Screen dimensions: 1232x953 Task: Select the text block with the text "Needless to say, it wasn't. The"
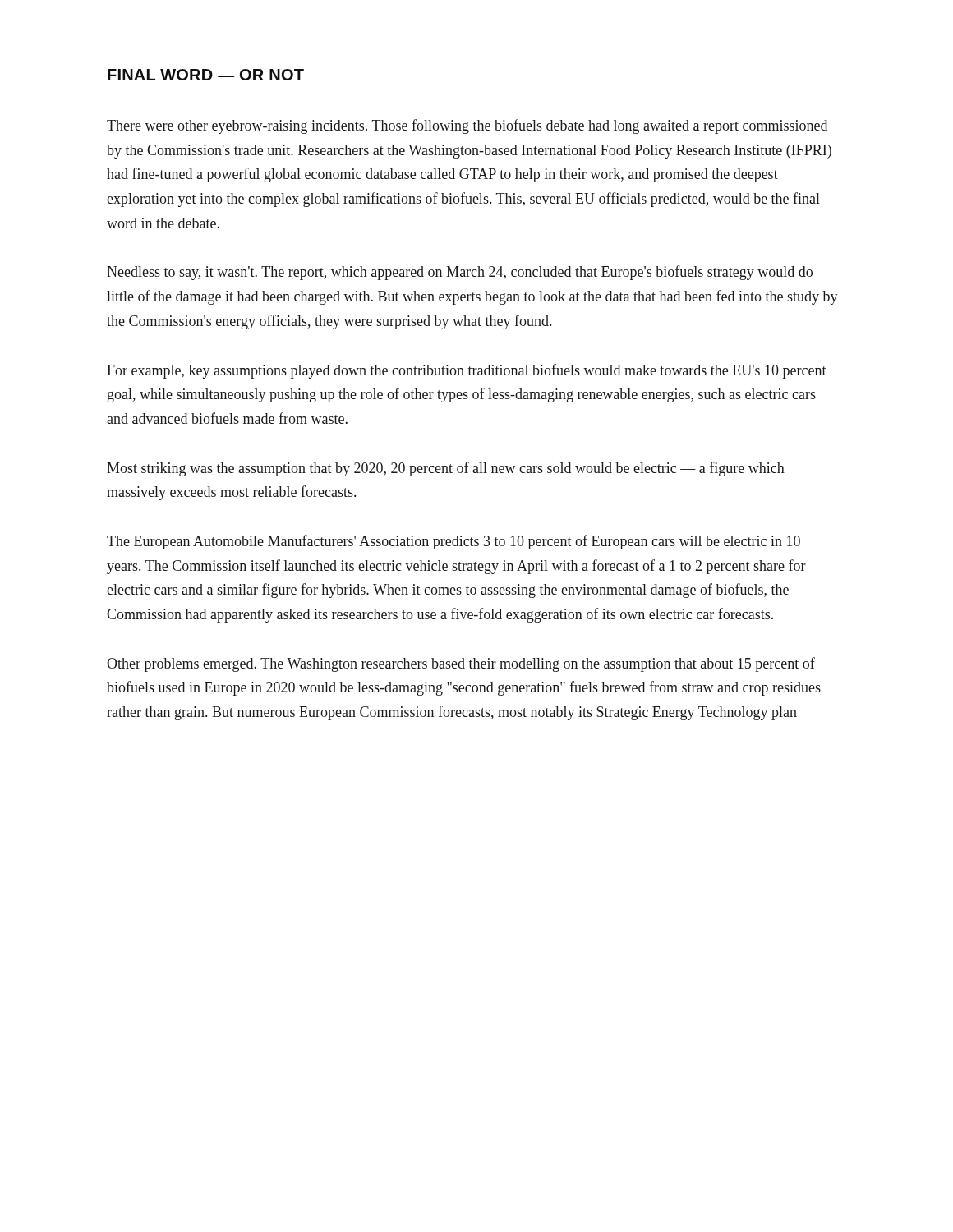pyautogui.click(x=472, y=297)
